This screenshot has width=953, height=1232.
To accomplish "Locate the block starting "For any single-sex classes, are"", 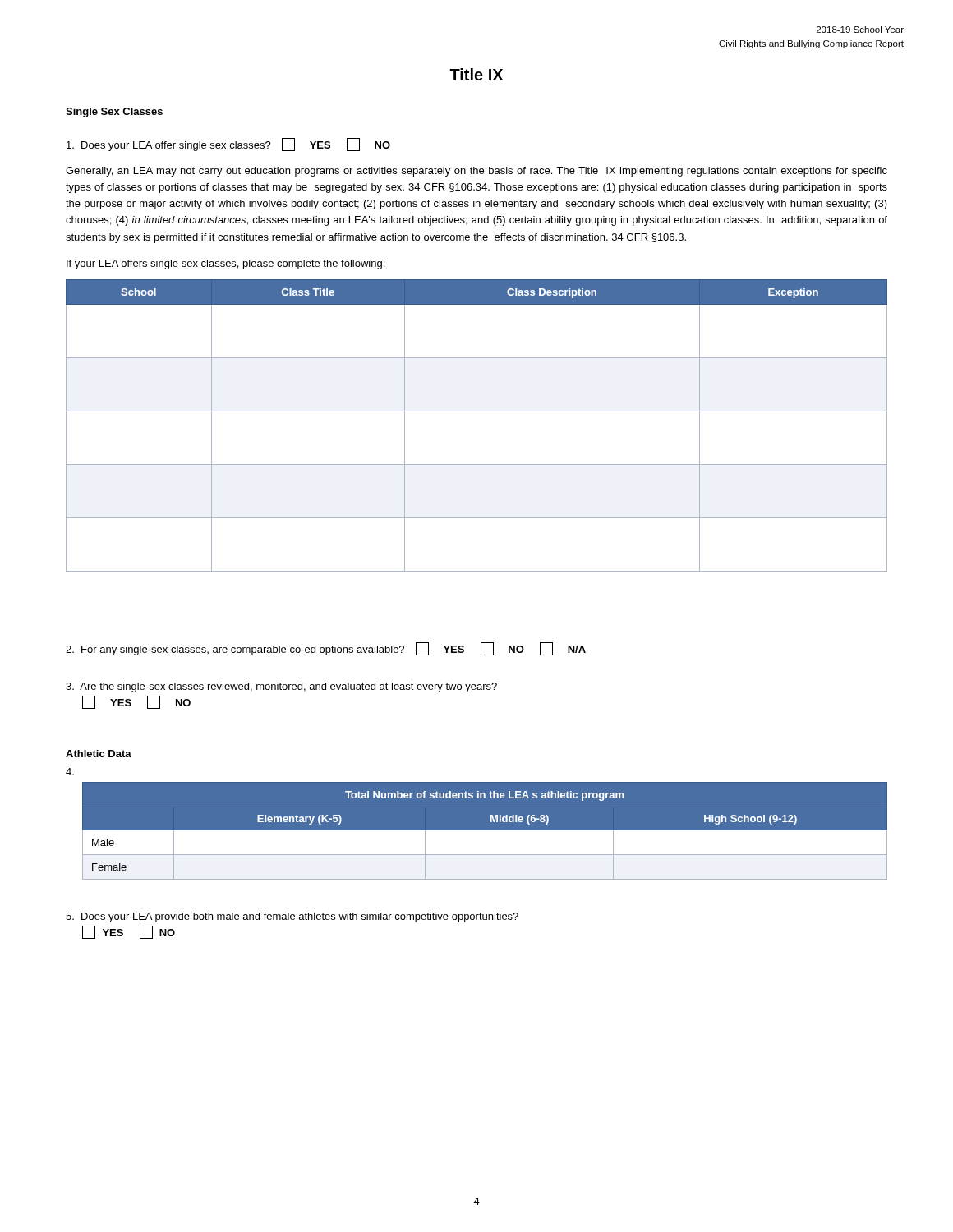I will (476, 649).
